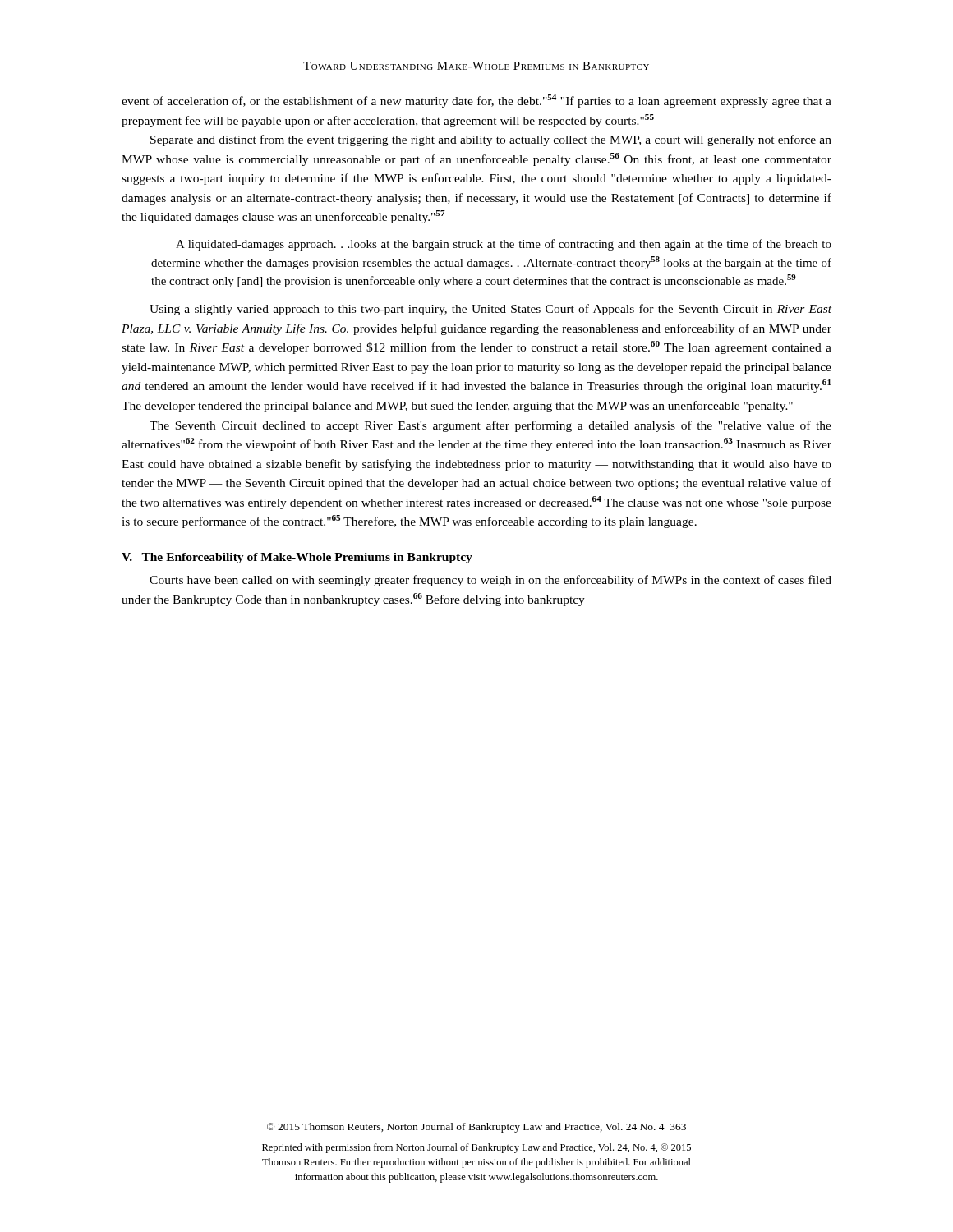The height and width of the screenshot is (1232, 953).
Task: Point to the block beginning "Using a slightly"
Action: 476,357
